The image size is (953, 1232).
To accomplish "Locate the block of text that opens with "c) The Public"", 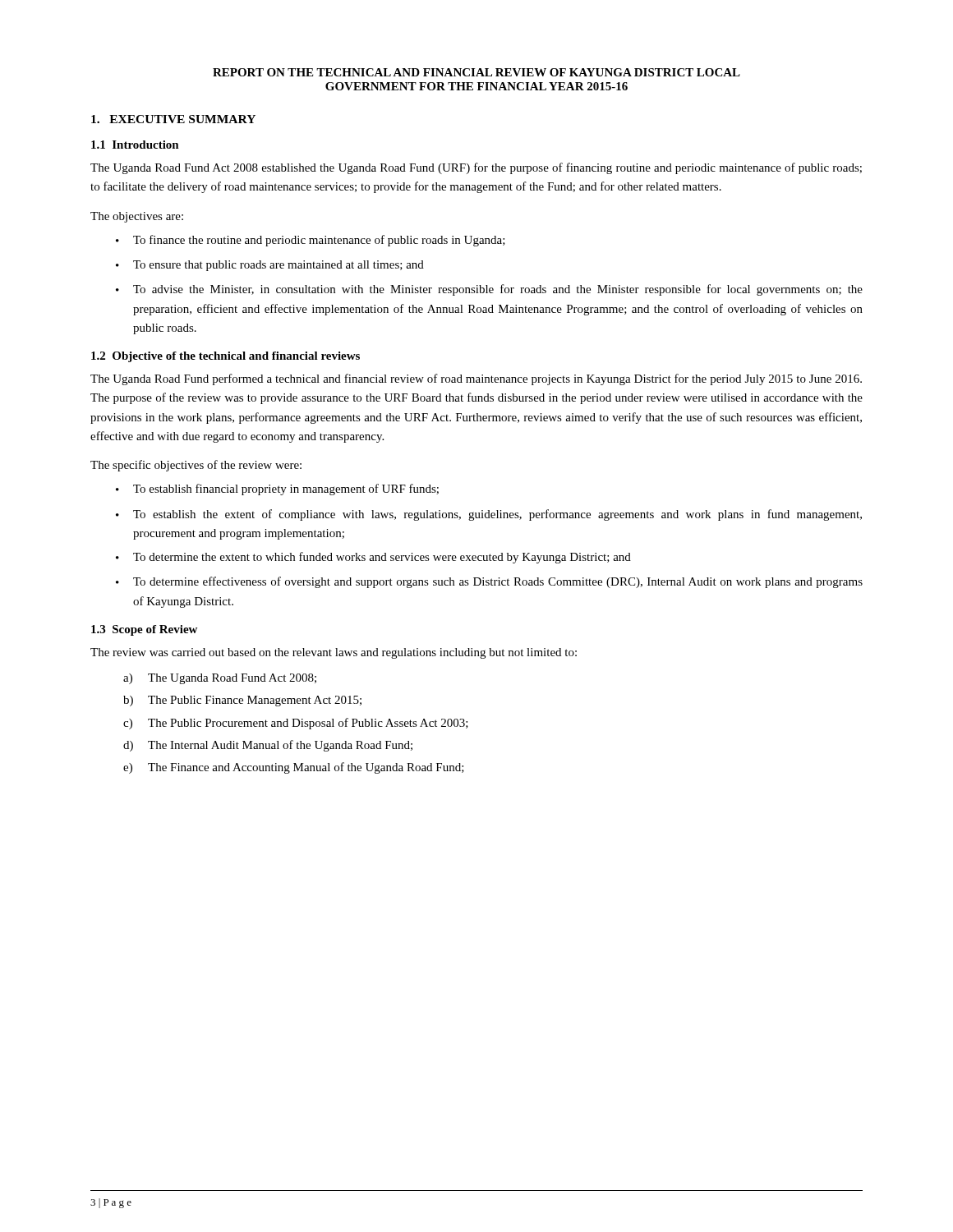I will (296, 724).
